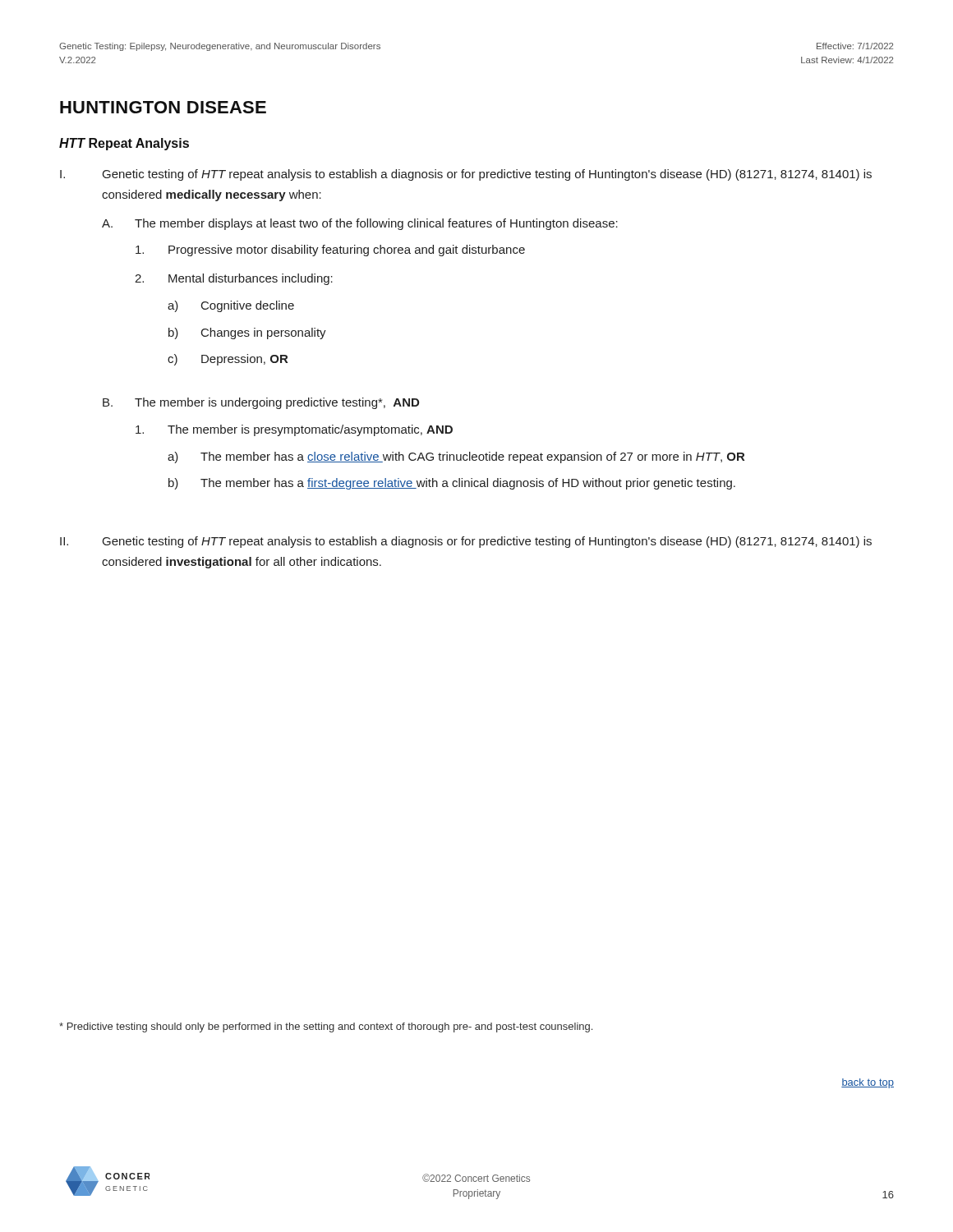Select the block starting "b) The member has"
The width and height of the screenshot is (953, 1232).
pyautogui.click(x=531, y=483)
